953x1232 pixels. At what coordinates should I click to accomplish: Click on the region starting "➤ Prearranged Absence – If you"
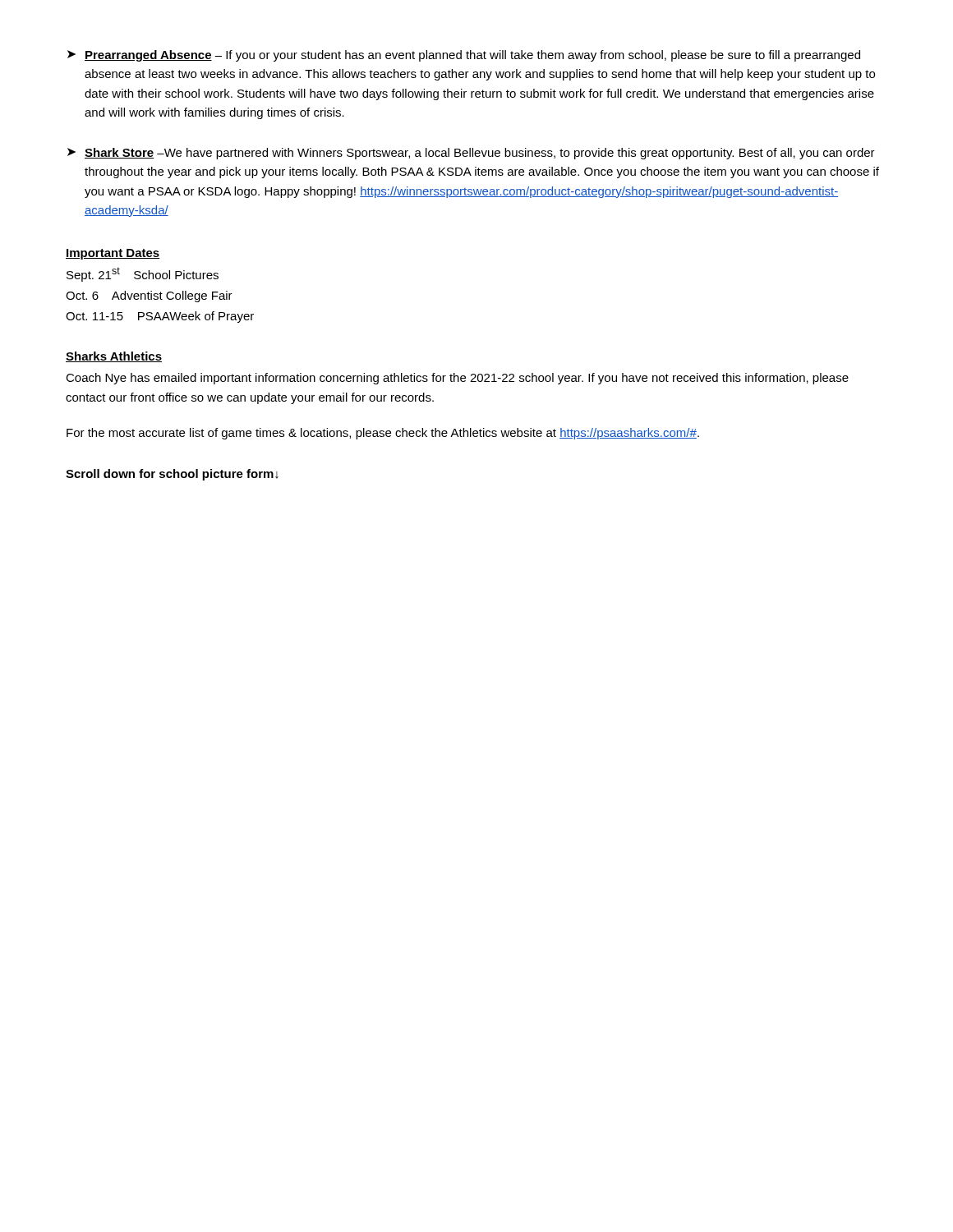coord(476,83)
